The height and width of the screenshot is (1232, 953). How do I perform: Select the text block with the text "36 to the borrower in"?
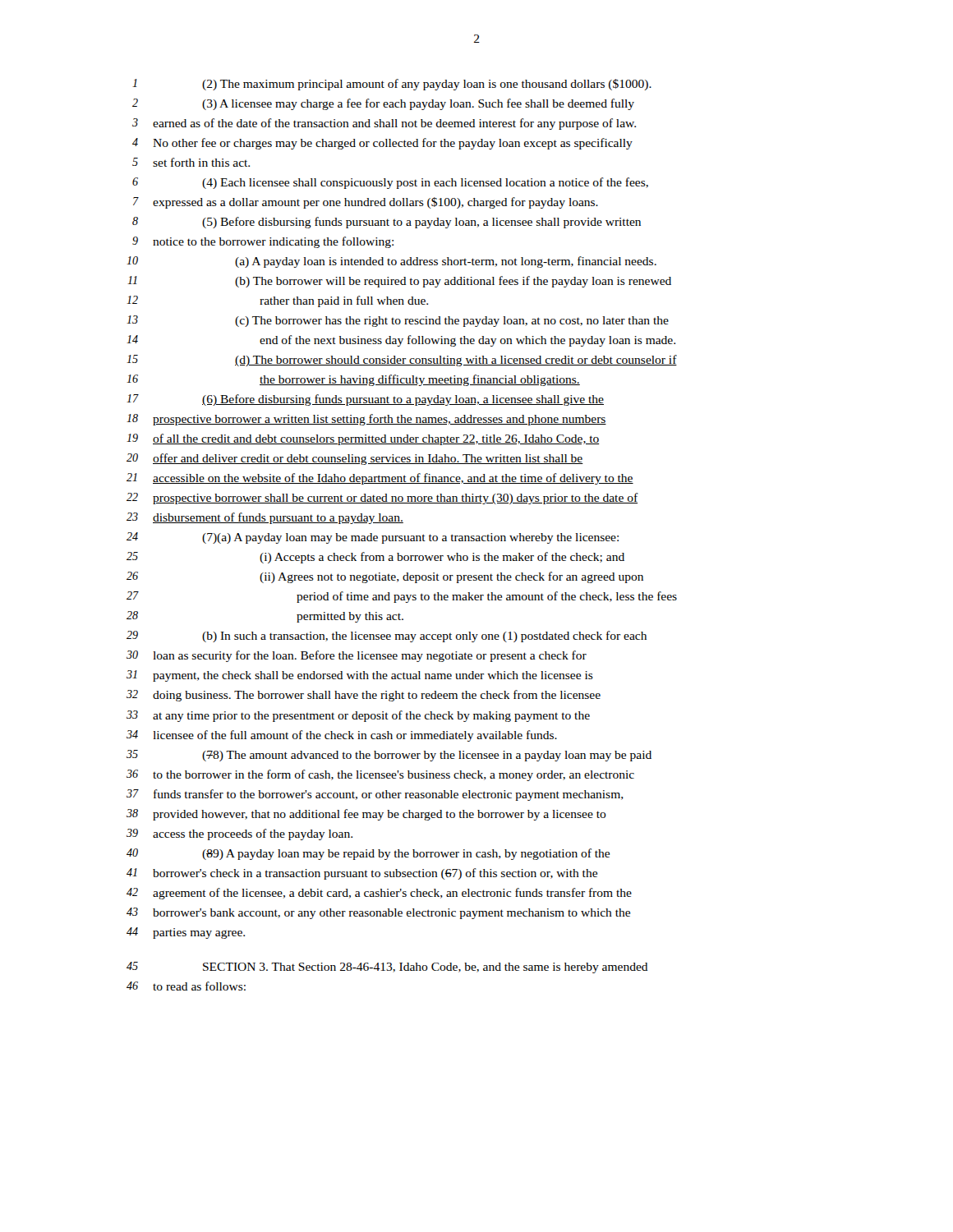click(493, 774)
